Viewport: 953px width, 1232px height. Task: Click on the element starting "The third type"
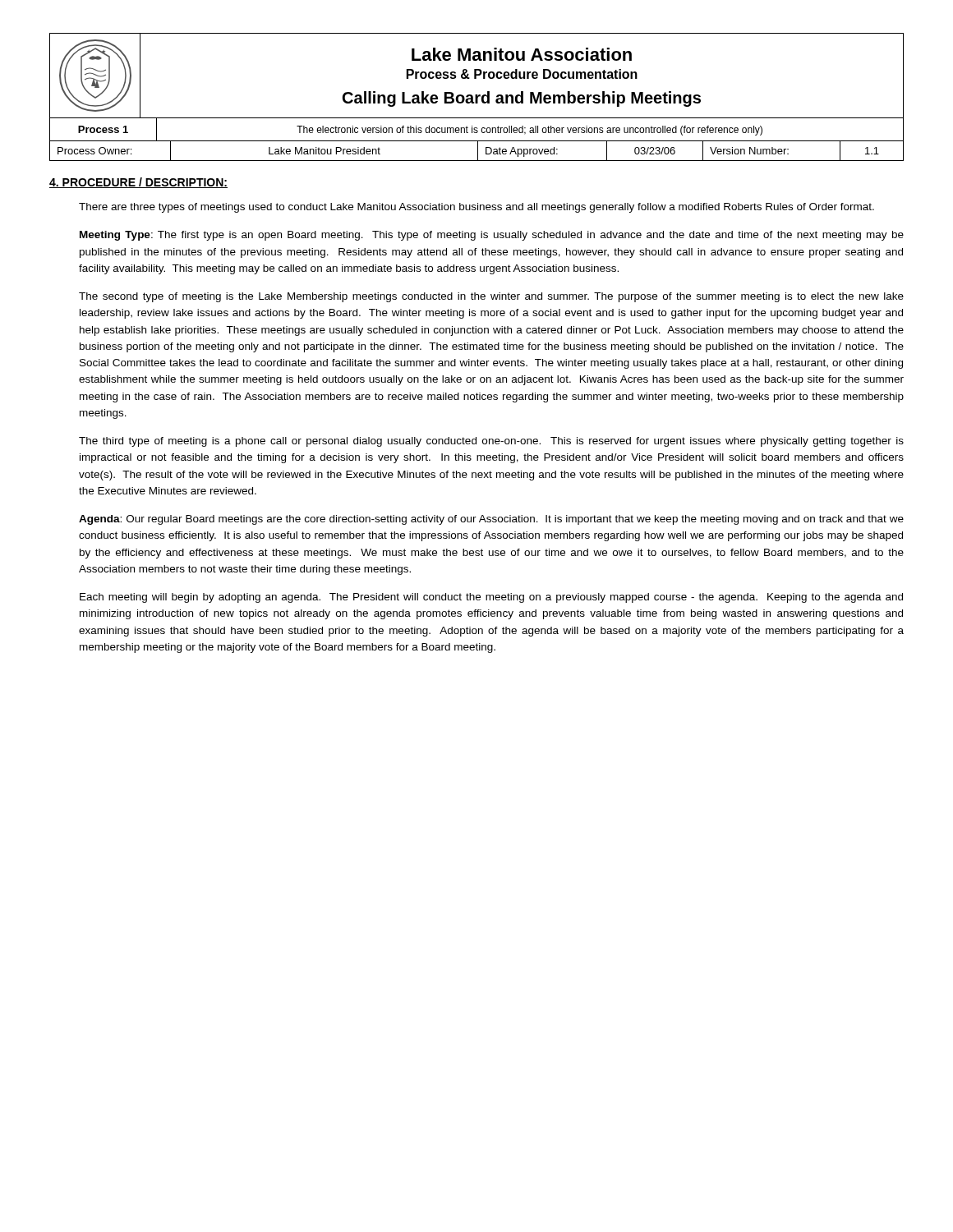[491, 466]
